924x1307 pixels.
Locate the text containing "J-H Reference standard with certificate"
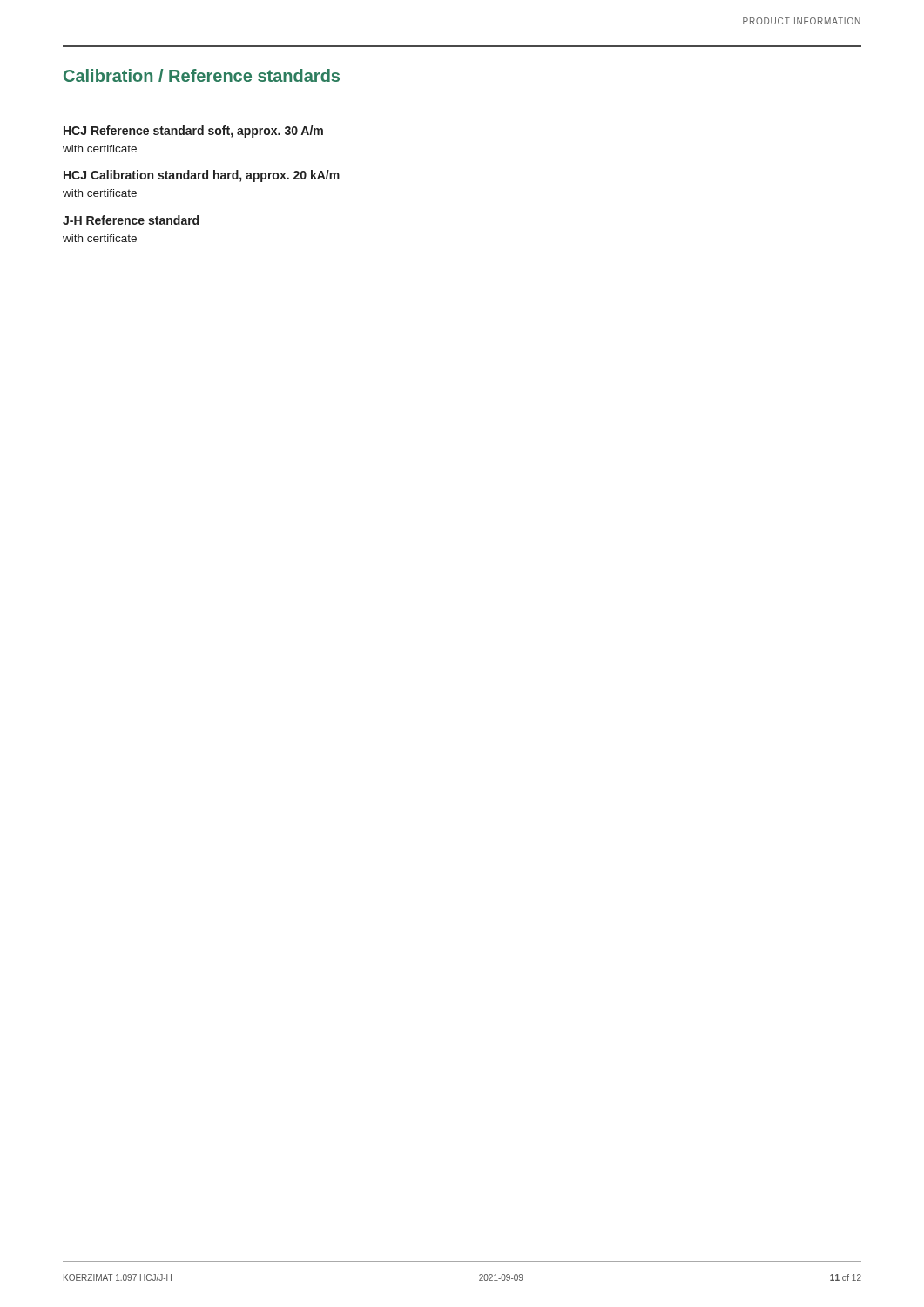[x=131, y=220]
